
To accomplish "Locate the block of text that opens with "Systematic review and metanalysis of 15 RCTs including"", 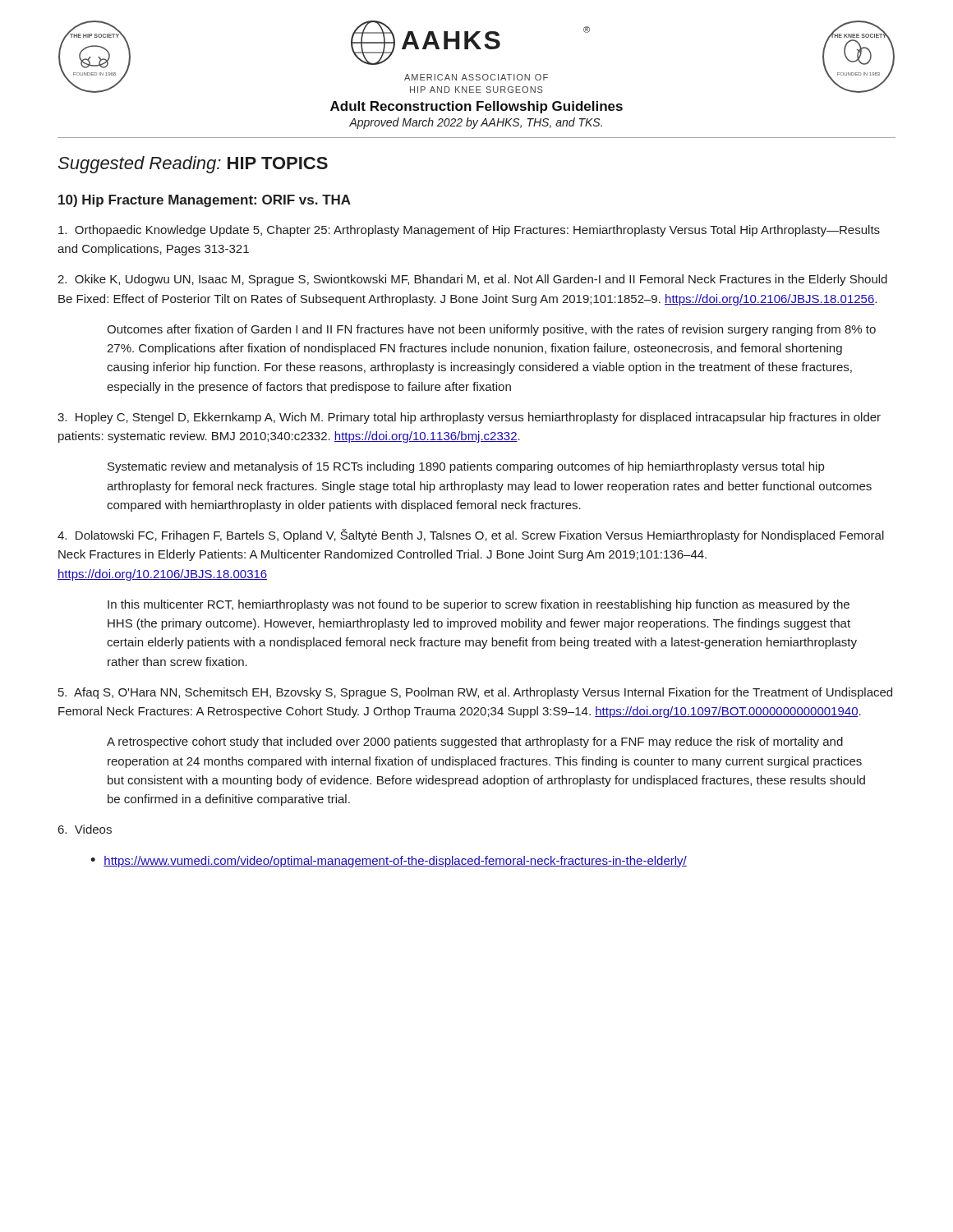I will 489,485.
